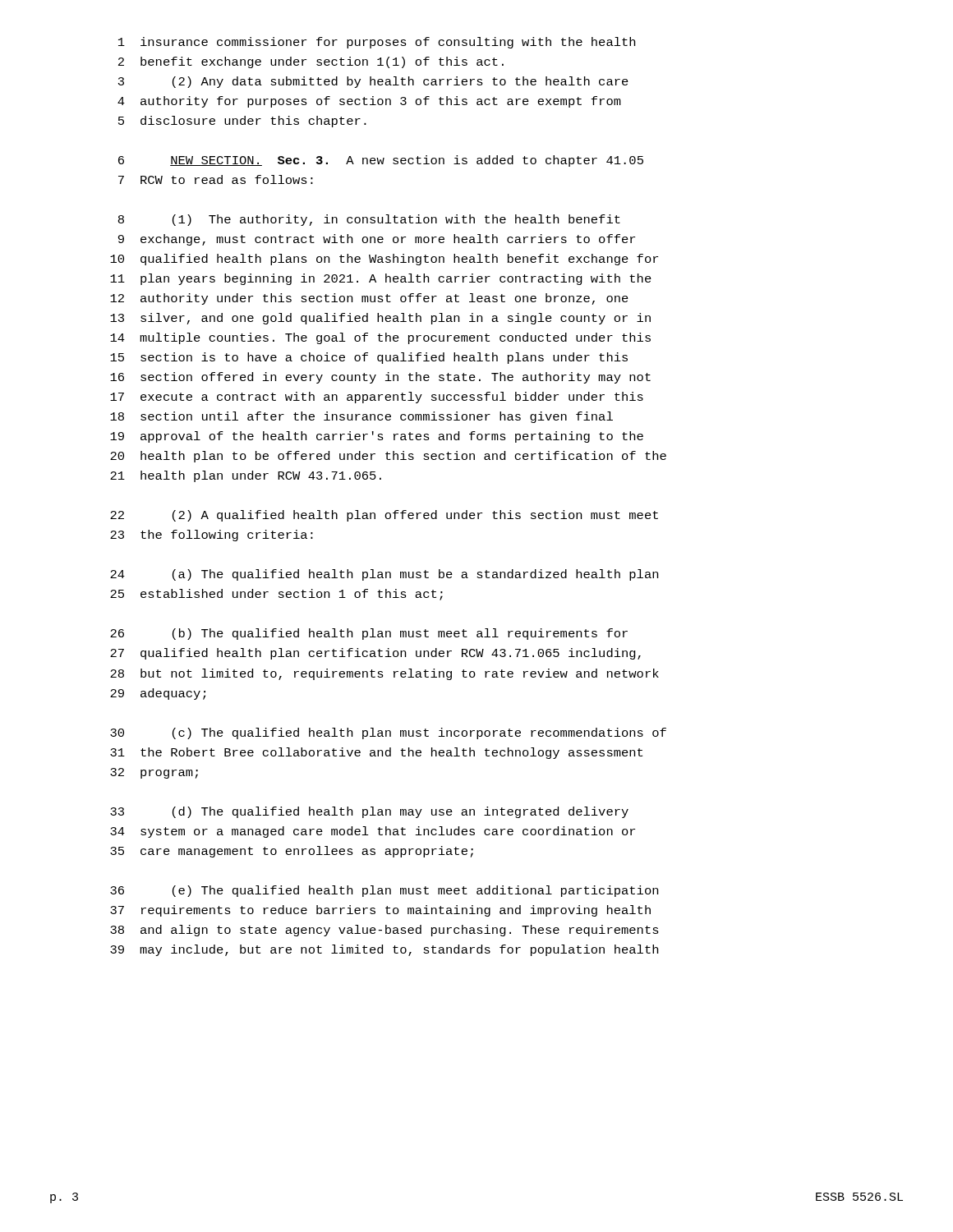The width and height of the screenshot is (953, 1232).
Task: Select the element starting "24 (a) The qualified health plan must be"
Action: pyautogui.click(x=489, y=575)
